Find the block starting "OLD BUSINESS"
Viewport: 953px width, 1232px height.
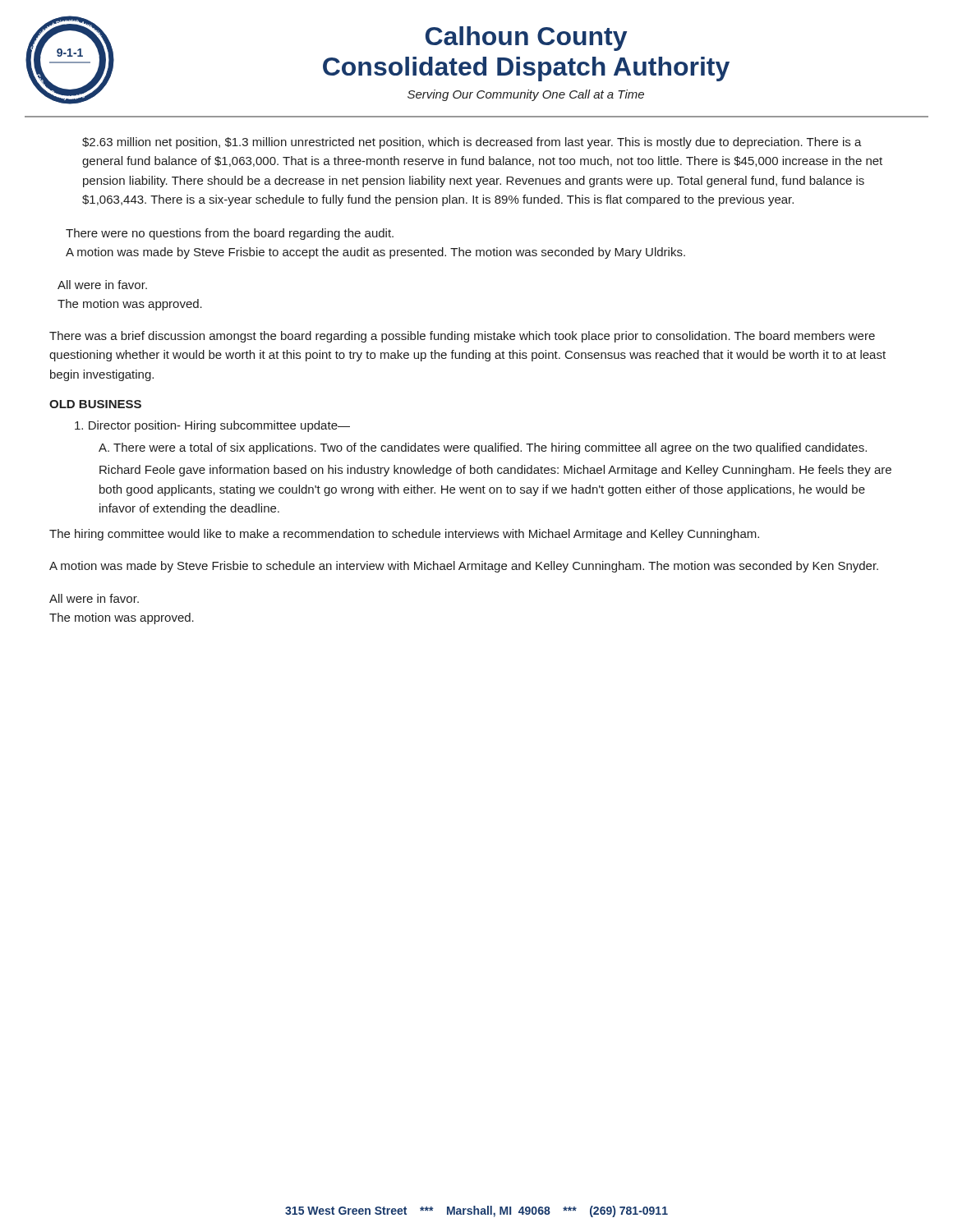[x=95, y=403]
